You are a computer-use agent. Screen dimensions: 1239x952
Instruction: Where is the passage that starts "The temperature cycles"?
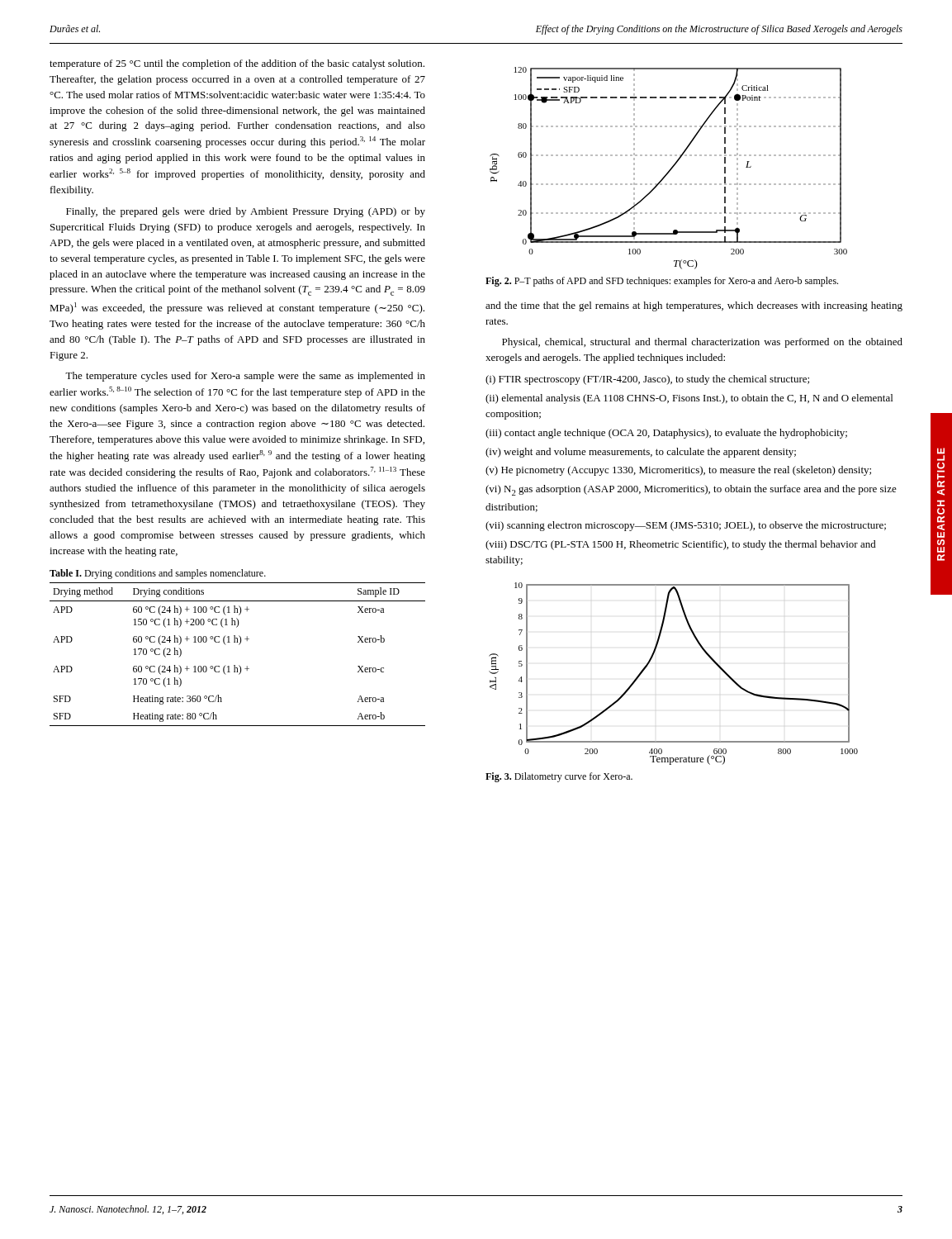click(237, 464)
